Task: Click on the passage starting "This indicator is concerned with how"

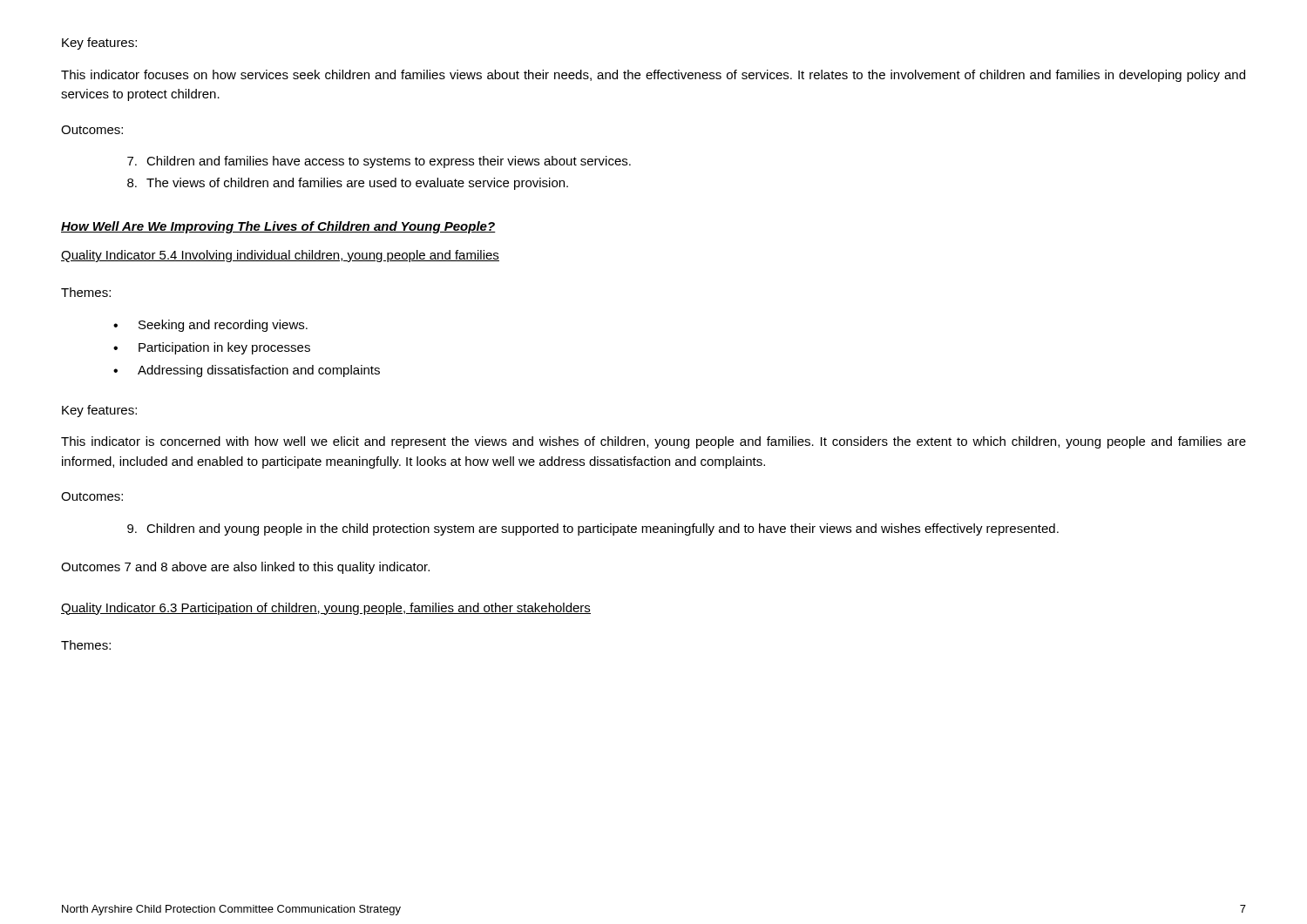Action: click(654, 451)
